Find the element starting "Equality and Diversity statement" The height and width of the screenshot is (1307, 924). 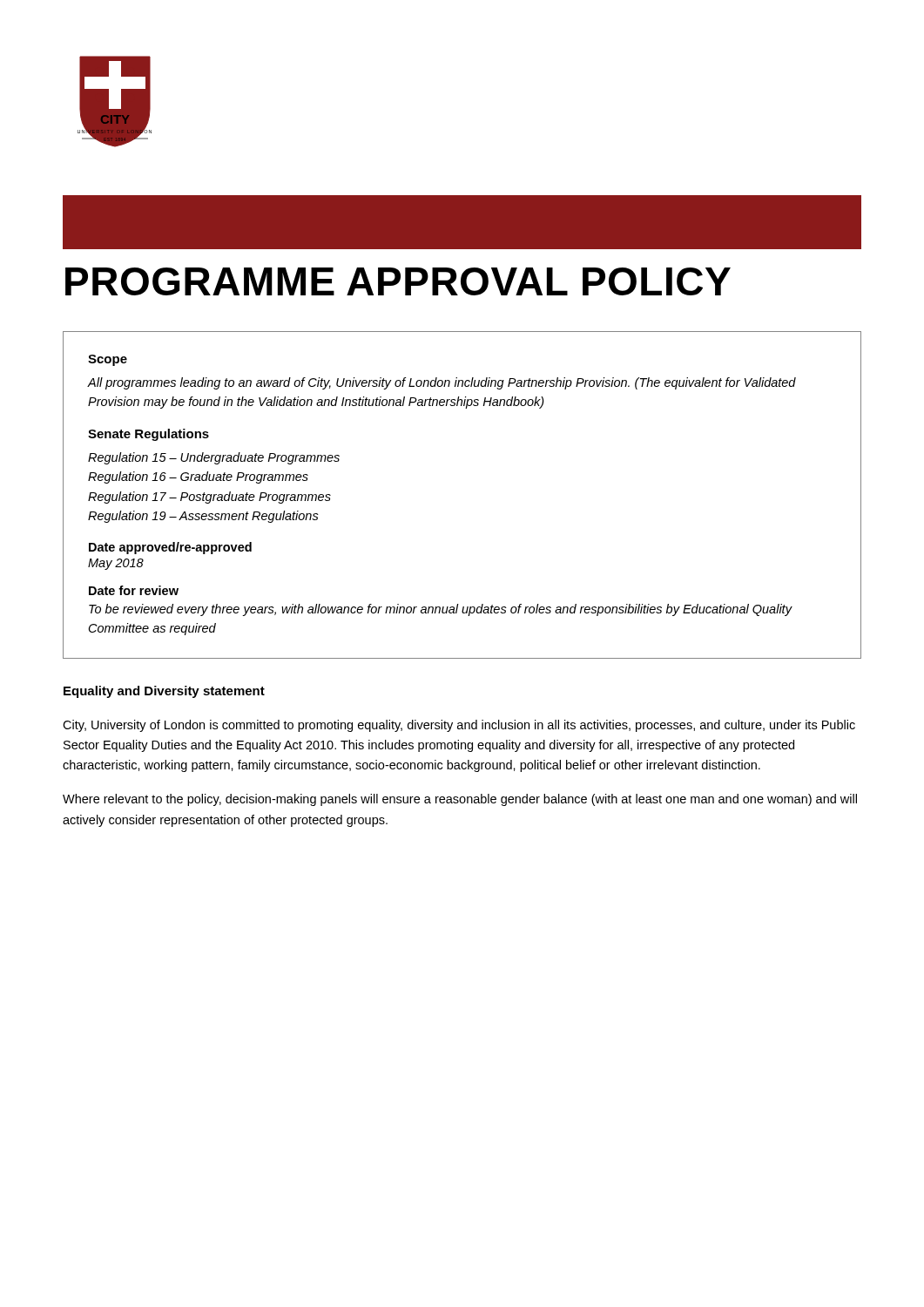point(164,690)
